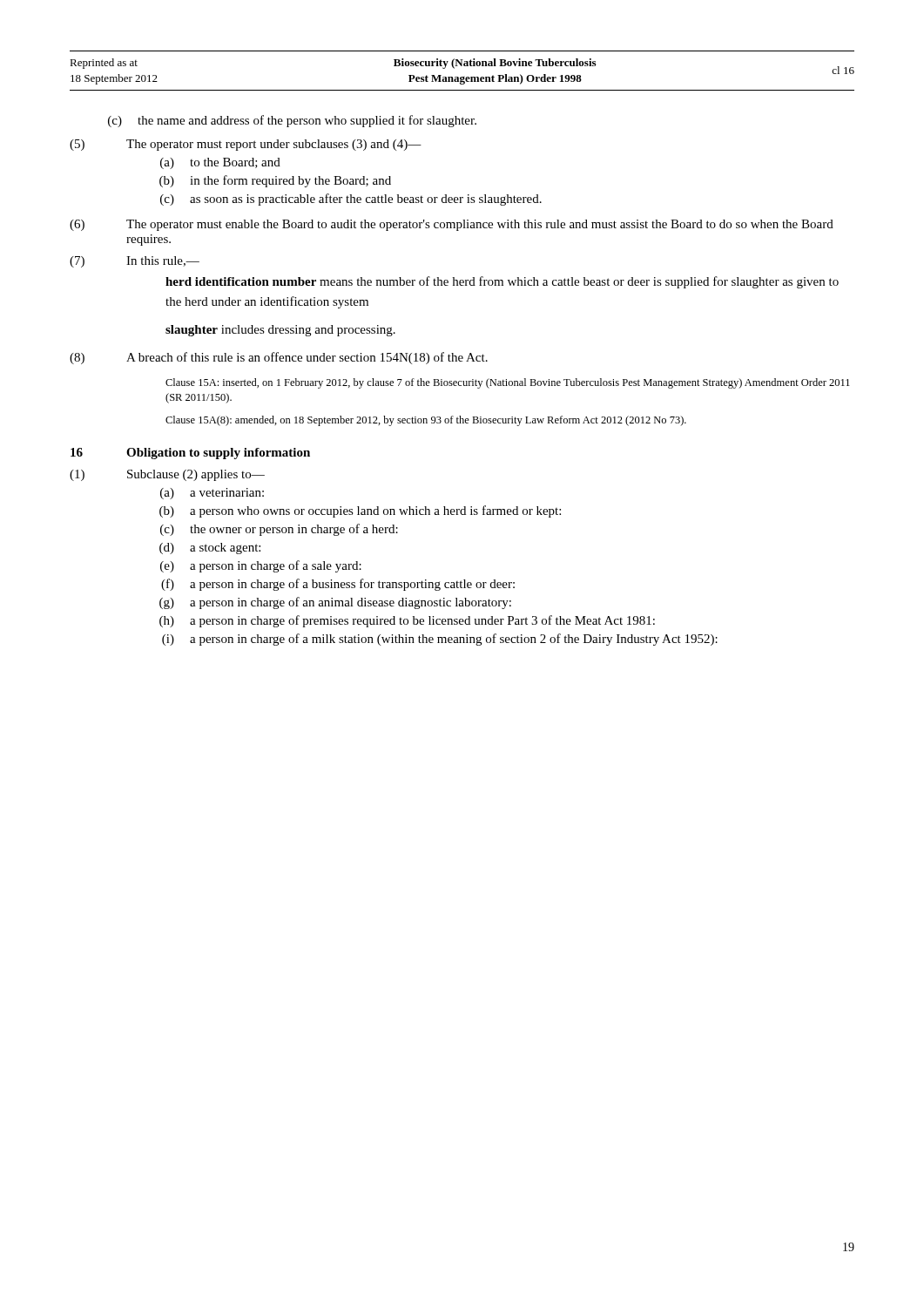Viewport: 924px width, 1307px height.
Task: Where is the passage that starts "(f) a person in"?
Action: coord(490,584)
